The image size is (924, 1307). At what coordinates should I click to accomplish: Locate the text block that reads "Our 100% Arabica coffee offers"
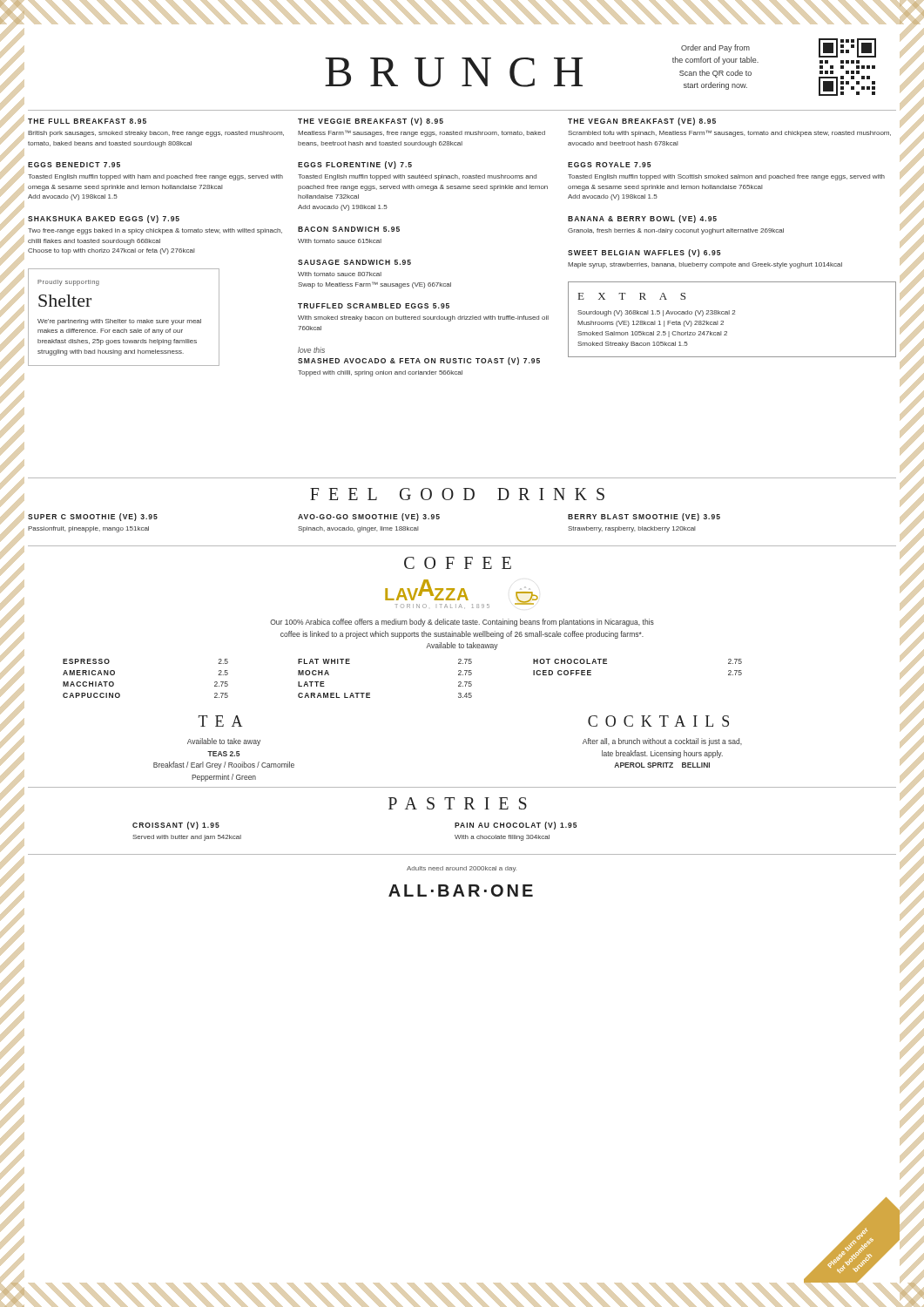pos(462,634)
